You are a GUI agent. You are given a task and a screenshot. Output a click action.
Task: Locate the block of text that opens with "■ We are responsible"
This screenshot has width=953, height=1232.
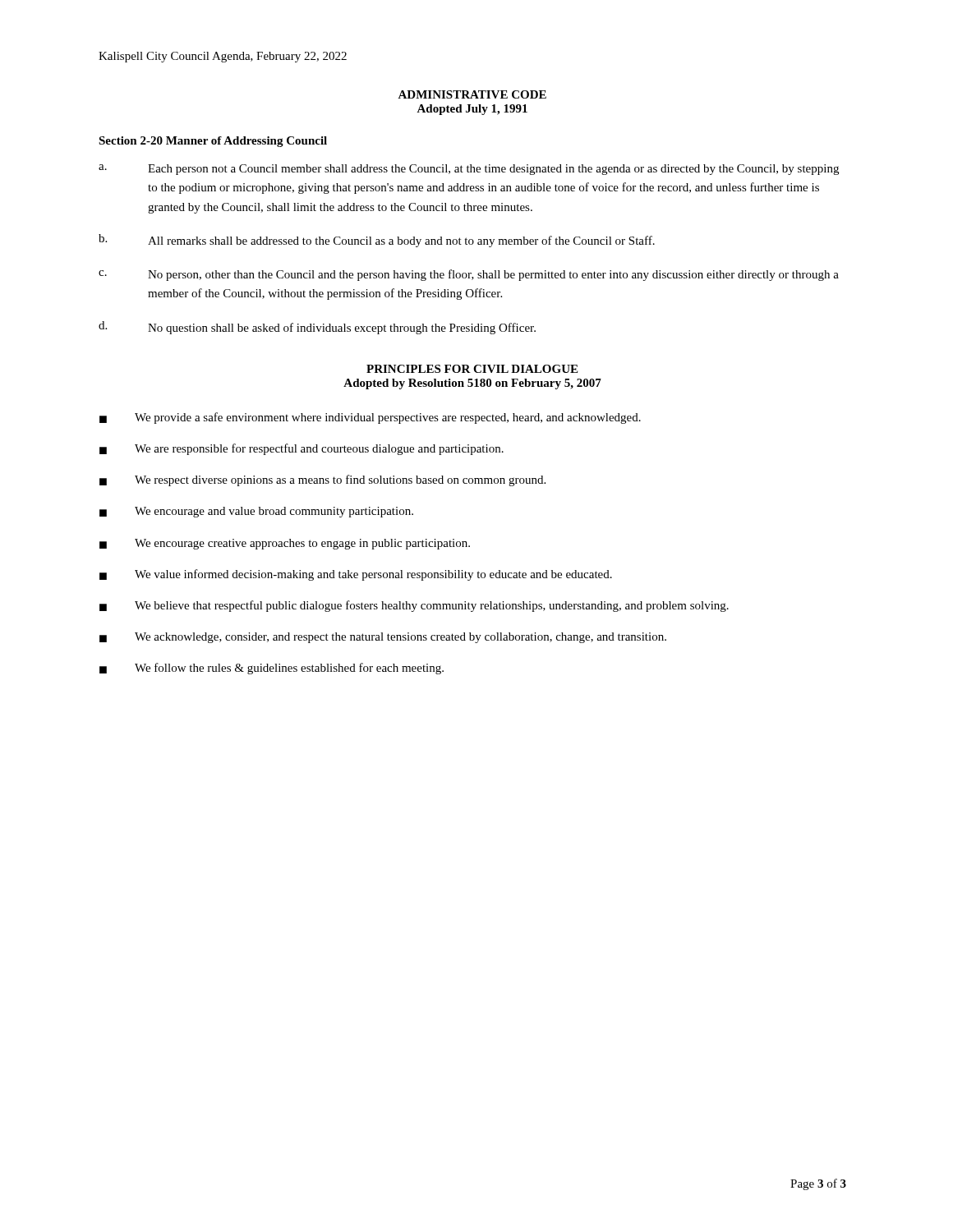tap(472, 450)
